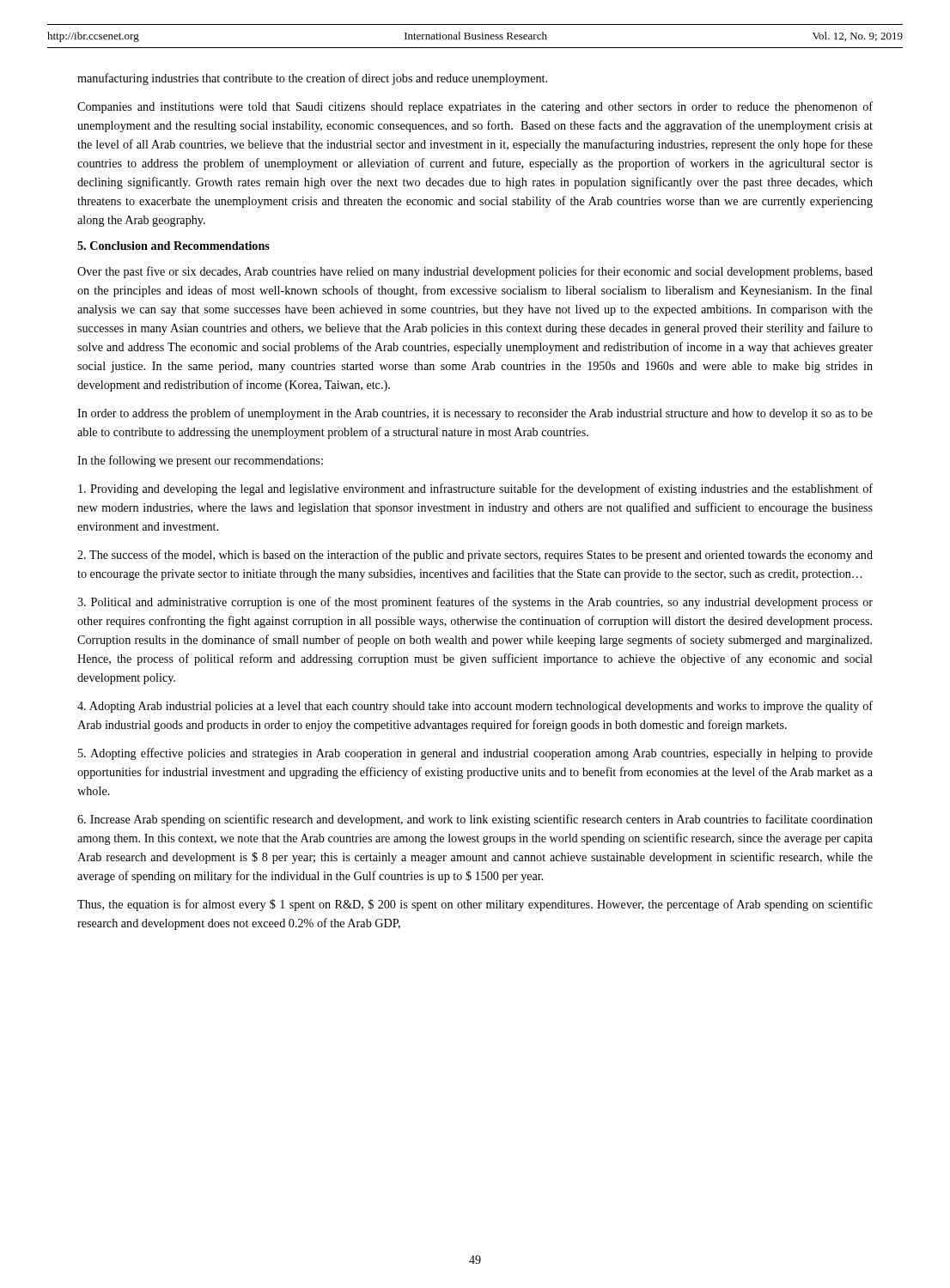Screen dimensions: 1288x950
Task: Click on the text block with the text "In the following we"
Action: click(x=200, y=460)
